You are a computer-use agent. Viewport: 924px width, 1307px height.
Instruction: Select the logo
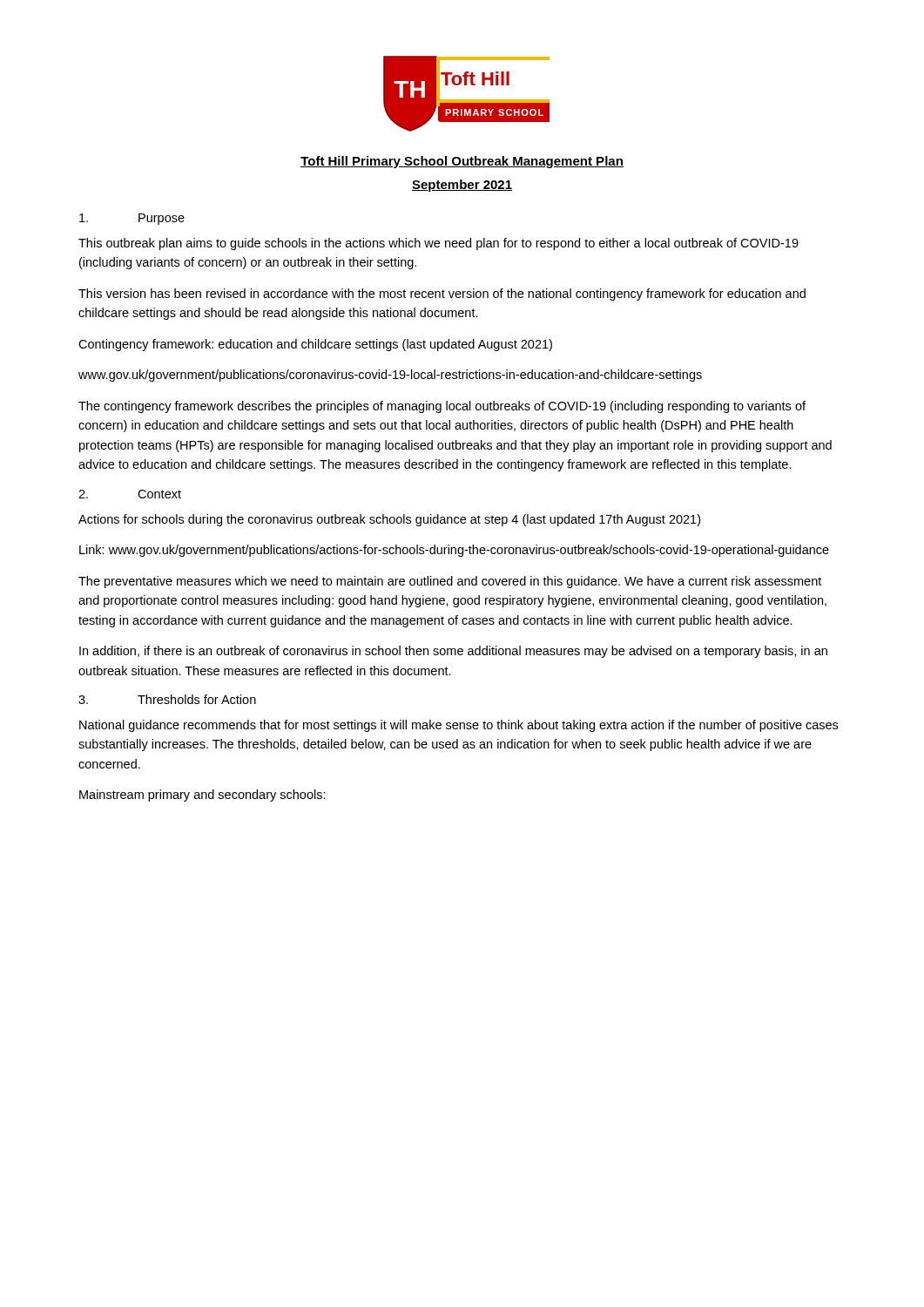pyautogui.click(x=462, y=95)
